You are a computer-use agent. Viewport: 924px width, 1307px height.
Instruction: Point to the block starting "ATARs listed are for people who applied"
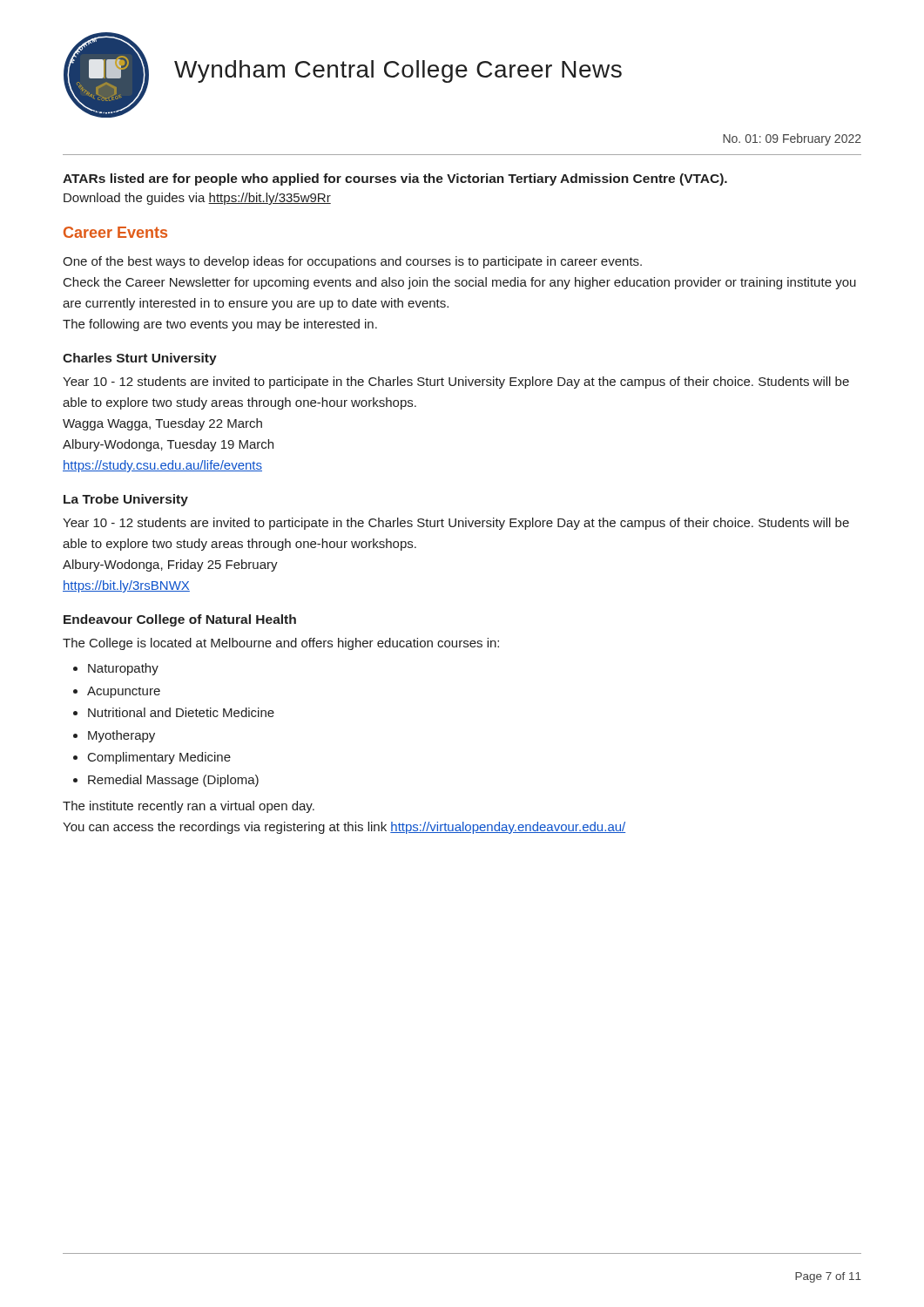[462, 188]
